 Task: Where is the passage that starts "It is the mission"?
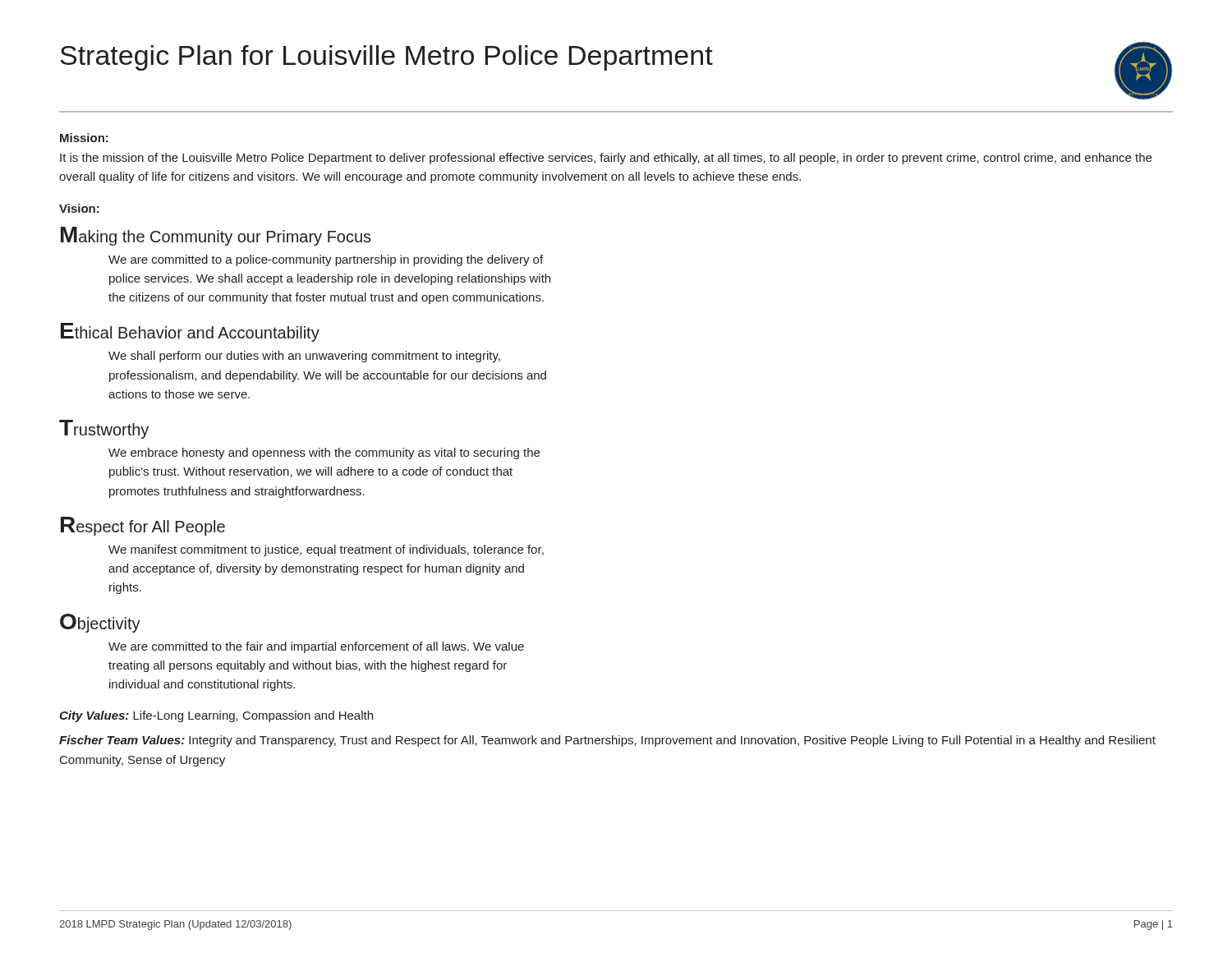606,167
